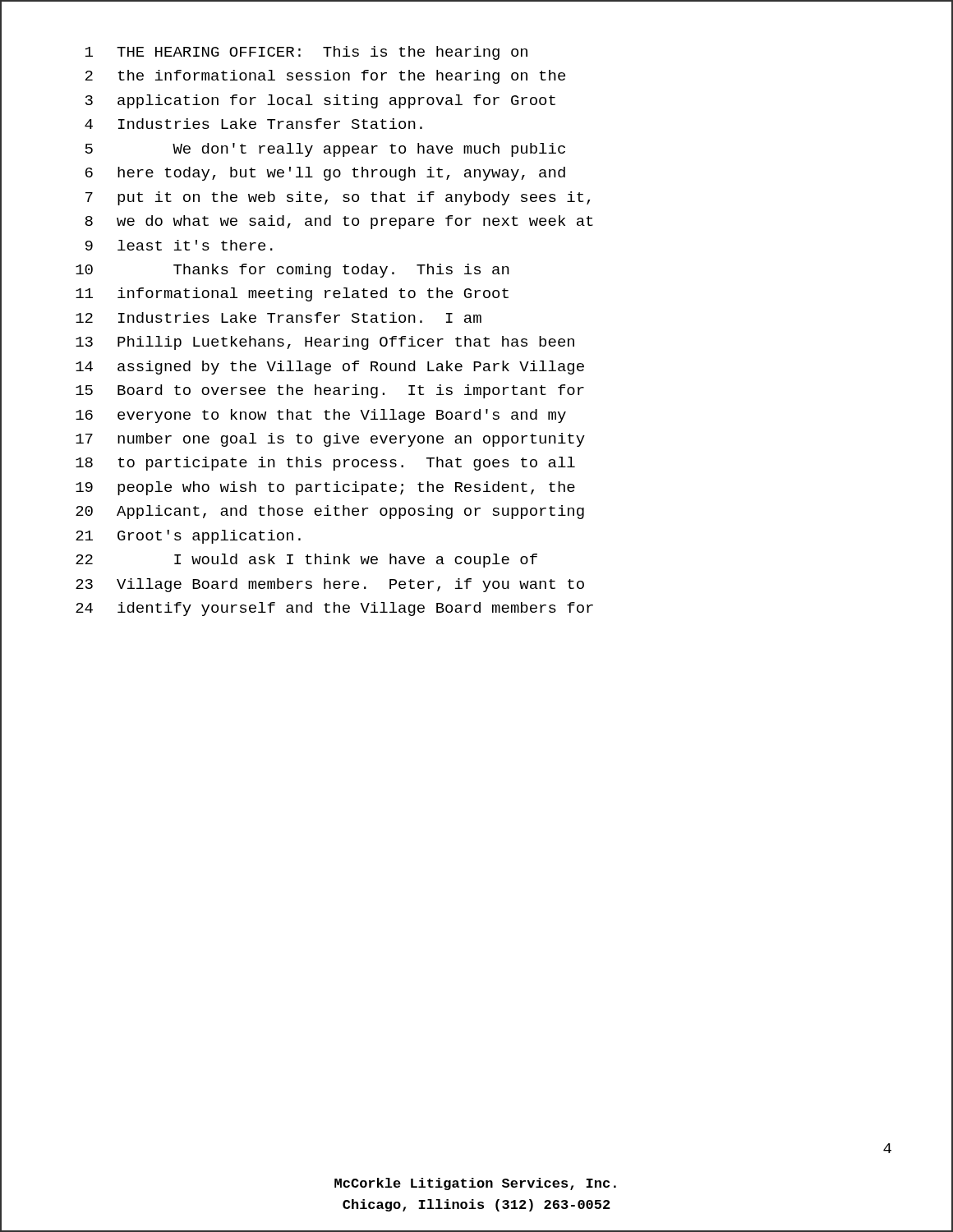Click the passage that begins "15 Board to oversee the hearing."
This screenshot has width=953, height=1232.
318,392
